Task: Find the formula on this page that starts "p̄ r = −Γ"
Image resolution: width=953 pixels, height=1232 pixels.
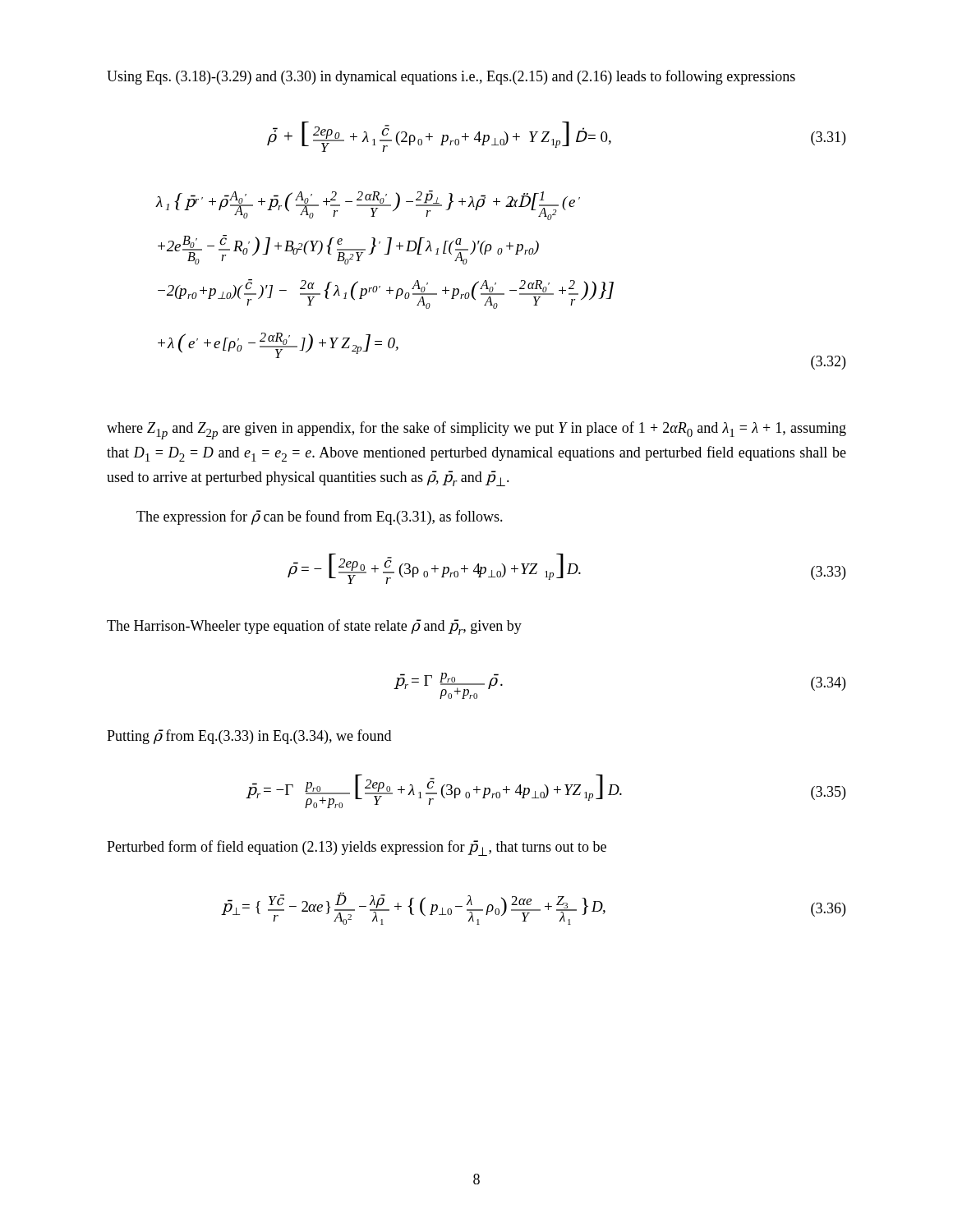Action: pos(546,788)
